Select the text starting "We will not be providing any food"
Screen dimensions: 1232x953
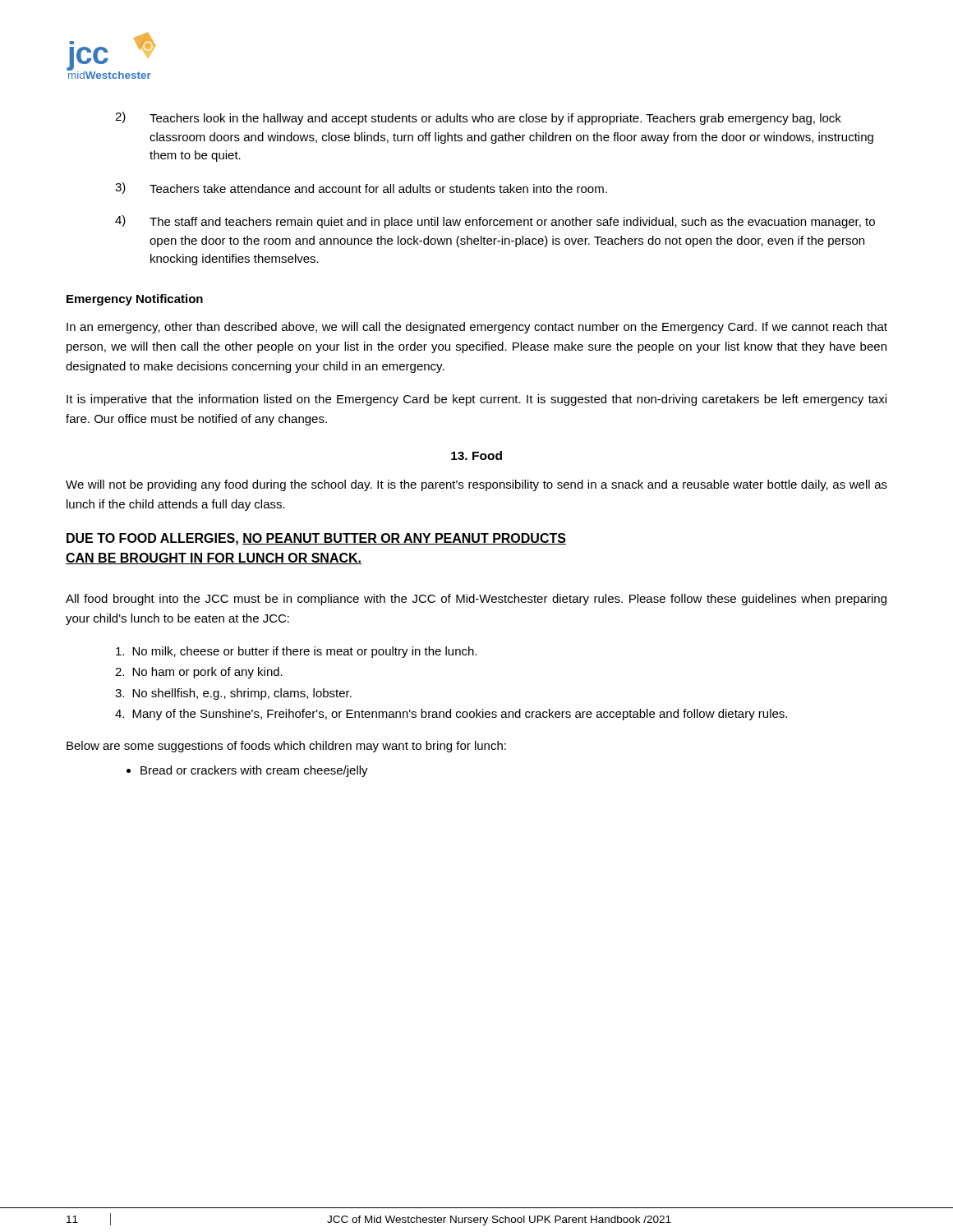click(x=476, y=494)
